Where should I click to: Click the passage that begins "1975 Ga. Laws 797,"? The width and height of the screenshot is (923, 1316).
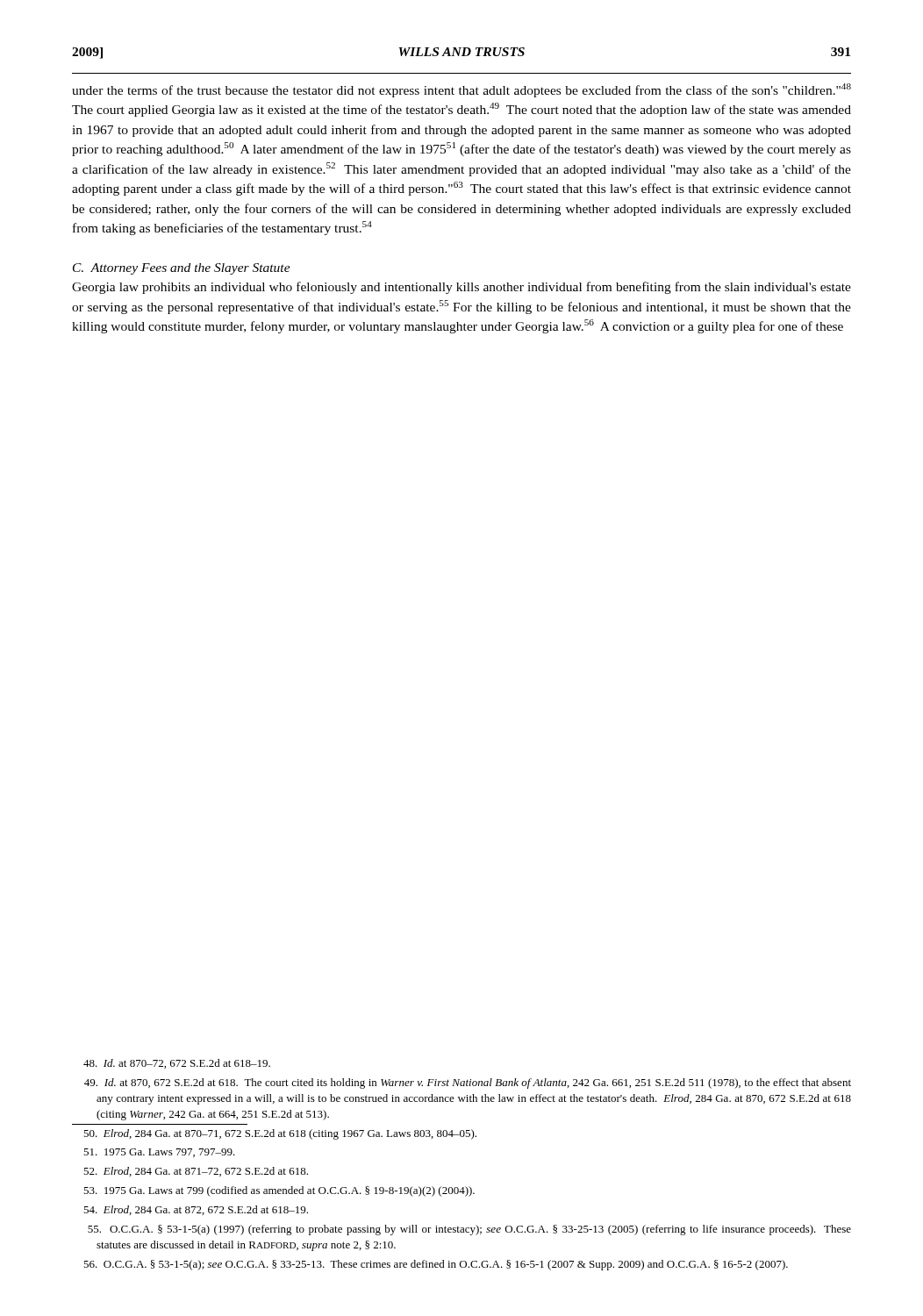click(x=154, y=1152)
